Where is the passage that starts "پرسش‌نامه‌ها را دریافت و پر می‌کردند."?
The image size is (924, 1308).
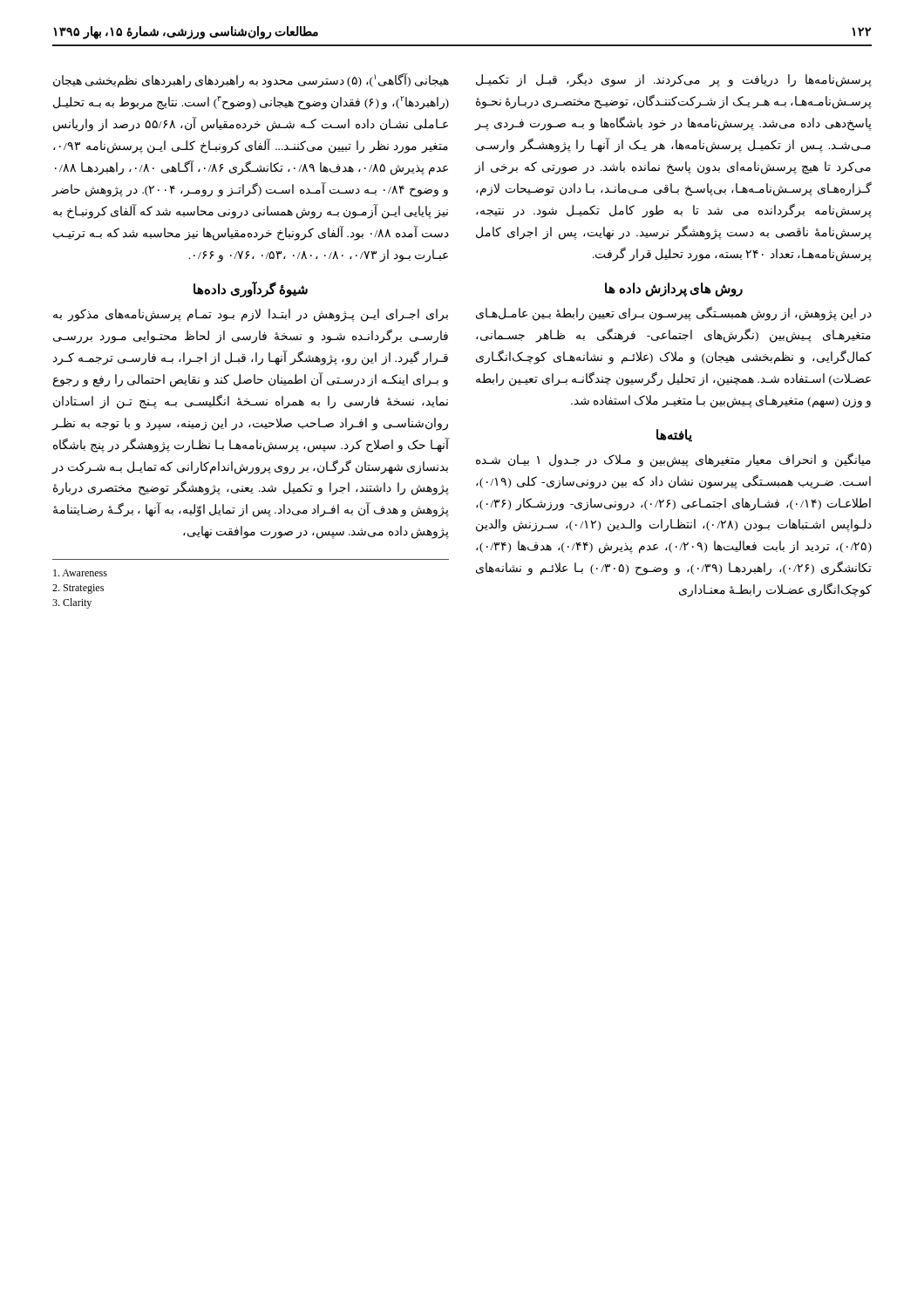pos(673,168)
